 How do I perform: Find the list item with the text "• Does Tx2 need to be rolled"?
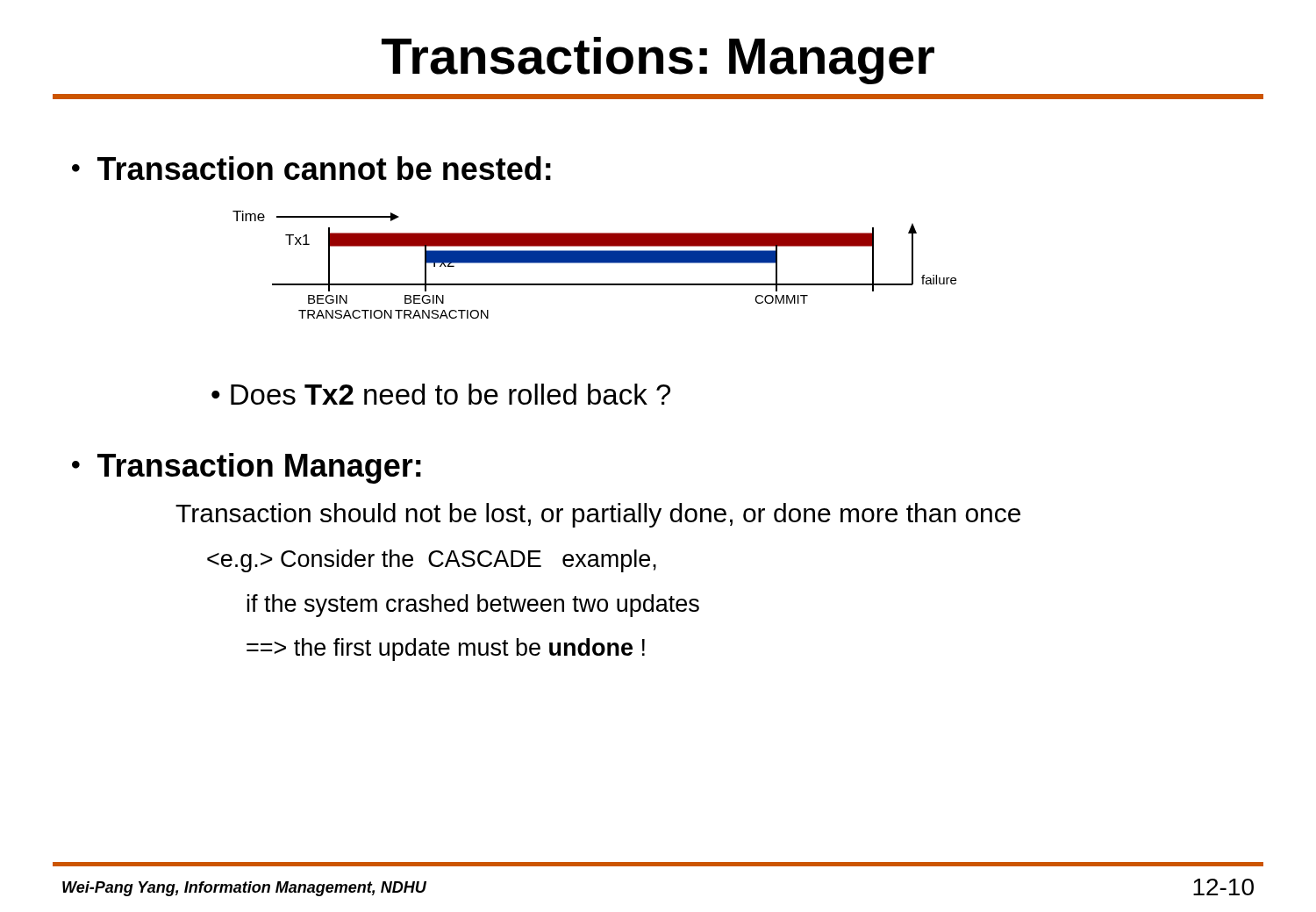tap(441, 395)
